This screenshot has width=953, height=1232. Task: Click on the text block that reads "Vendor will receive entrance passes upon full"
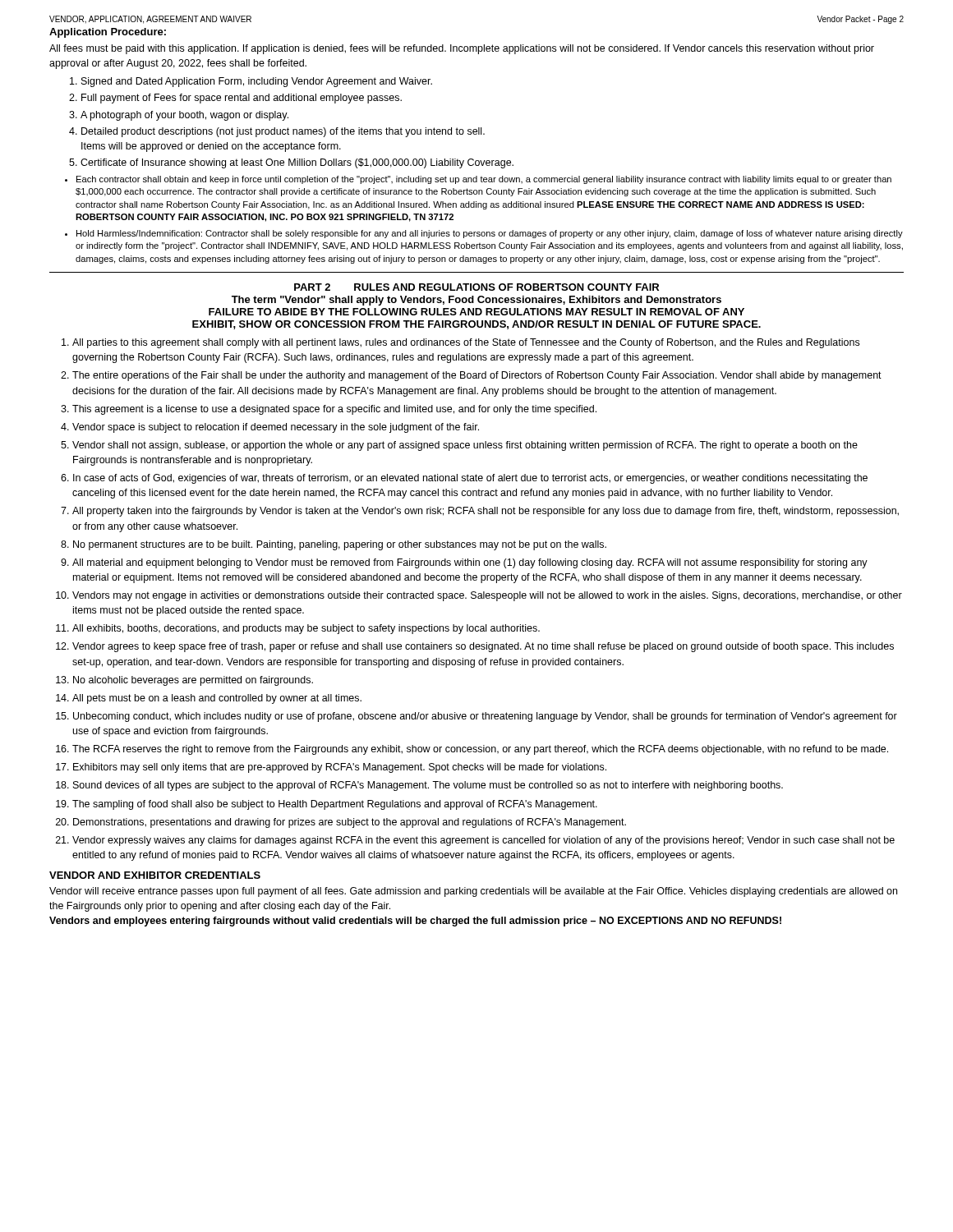(474, 906)
